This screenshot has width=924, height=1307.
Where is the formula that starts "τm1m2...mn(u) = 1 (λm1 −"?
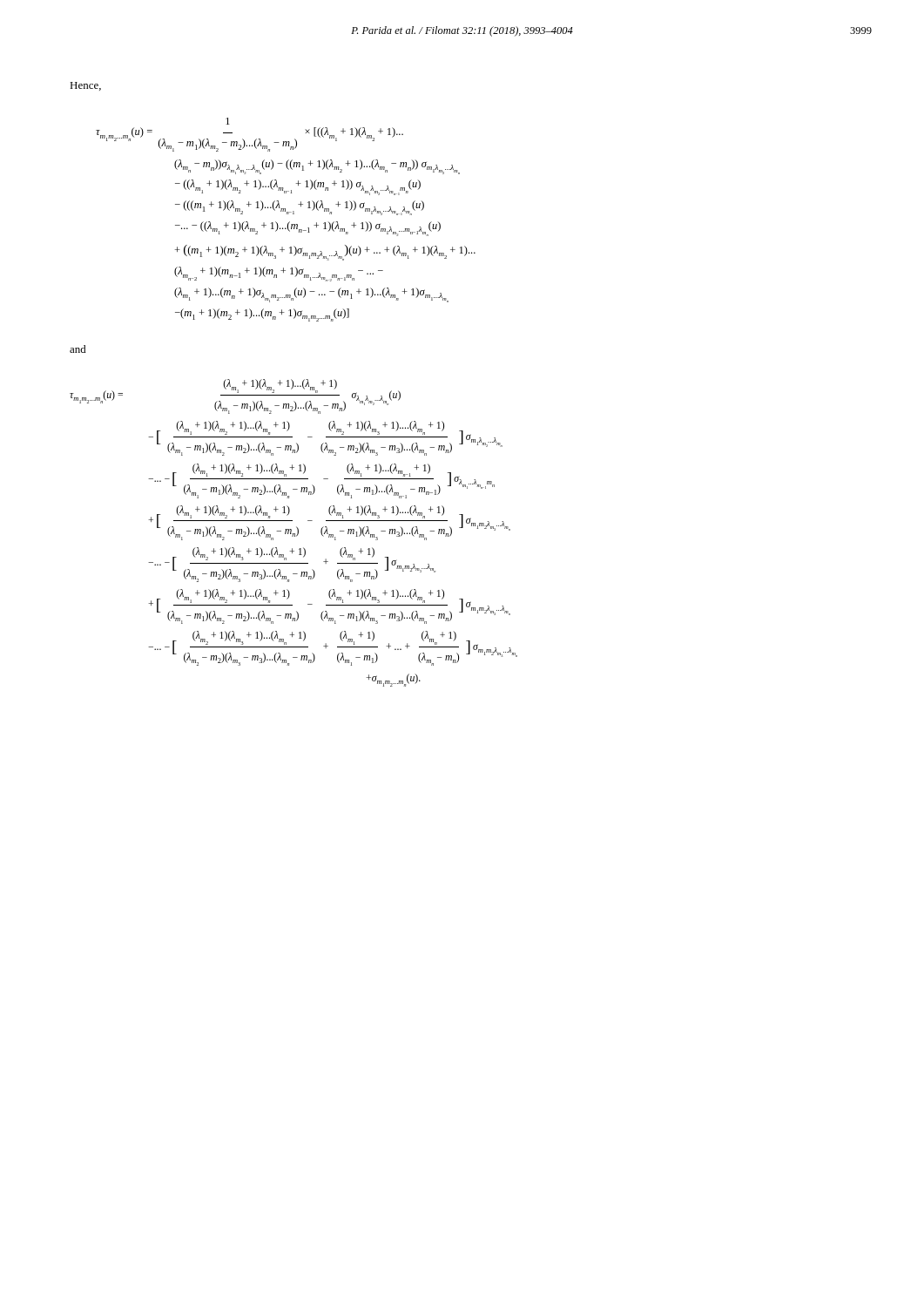[x=228, y=121]
